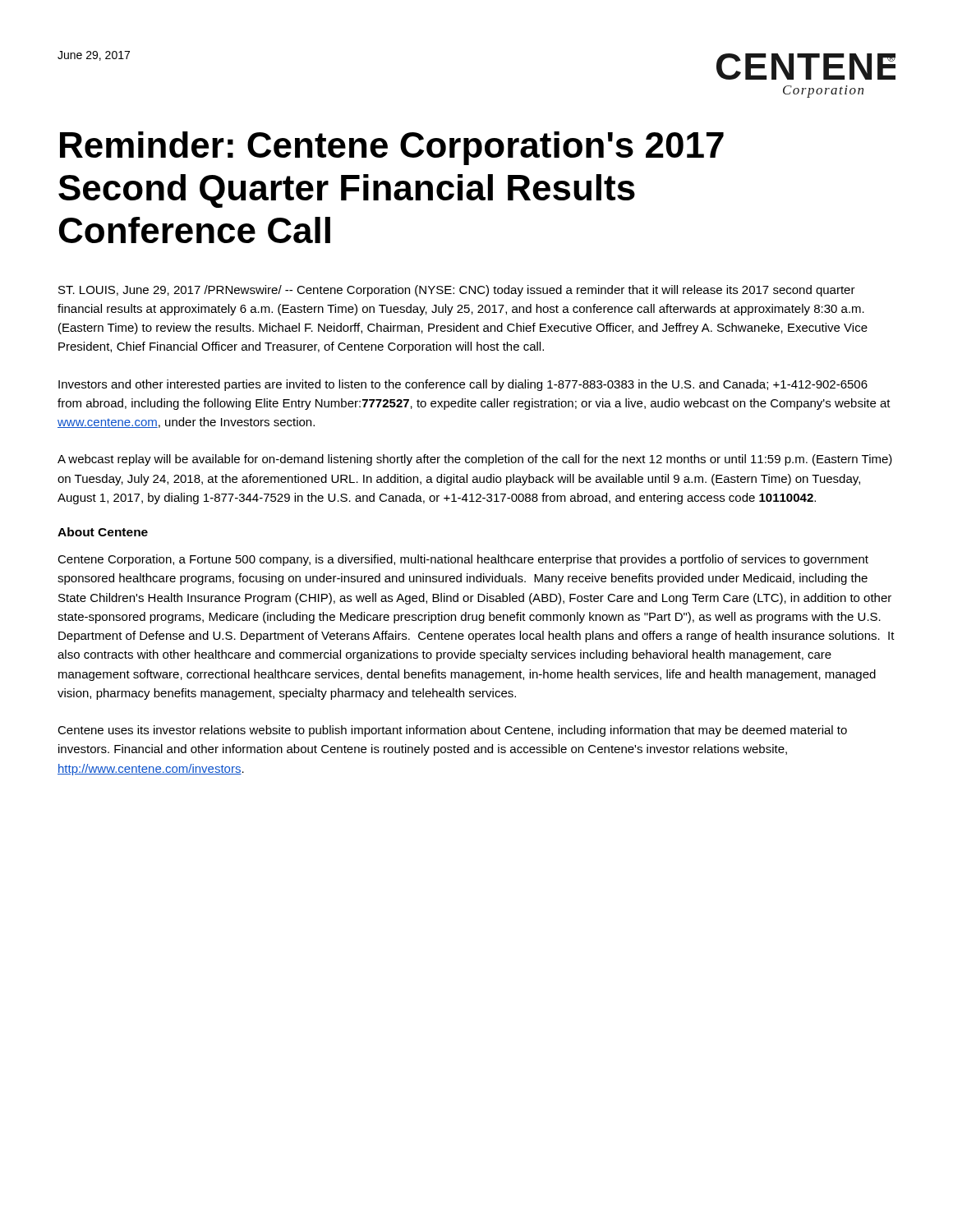
Task: Select the title with the text "Reminder: Centene Corporation's 2017 Second Quarter Financial Results"
Action: (391, 188)
